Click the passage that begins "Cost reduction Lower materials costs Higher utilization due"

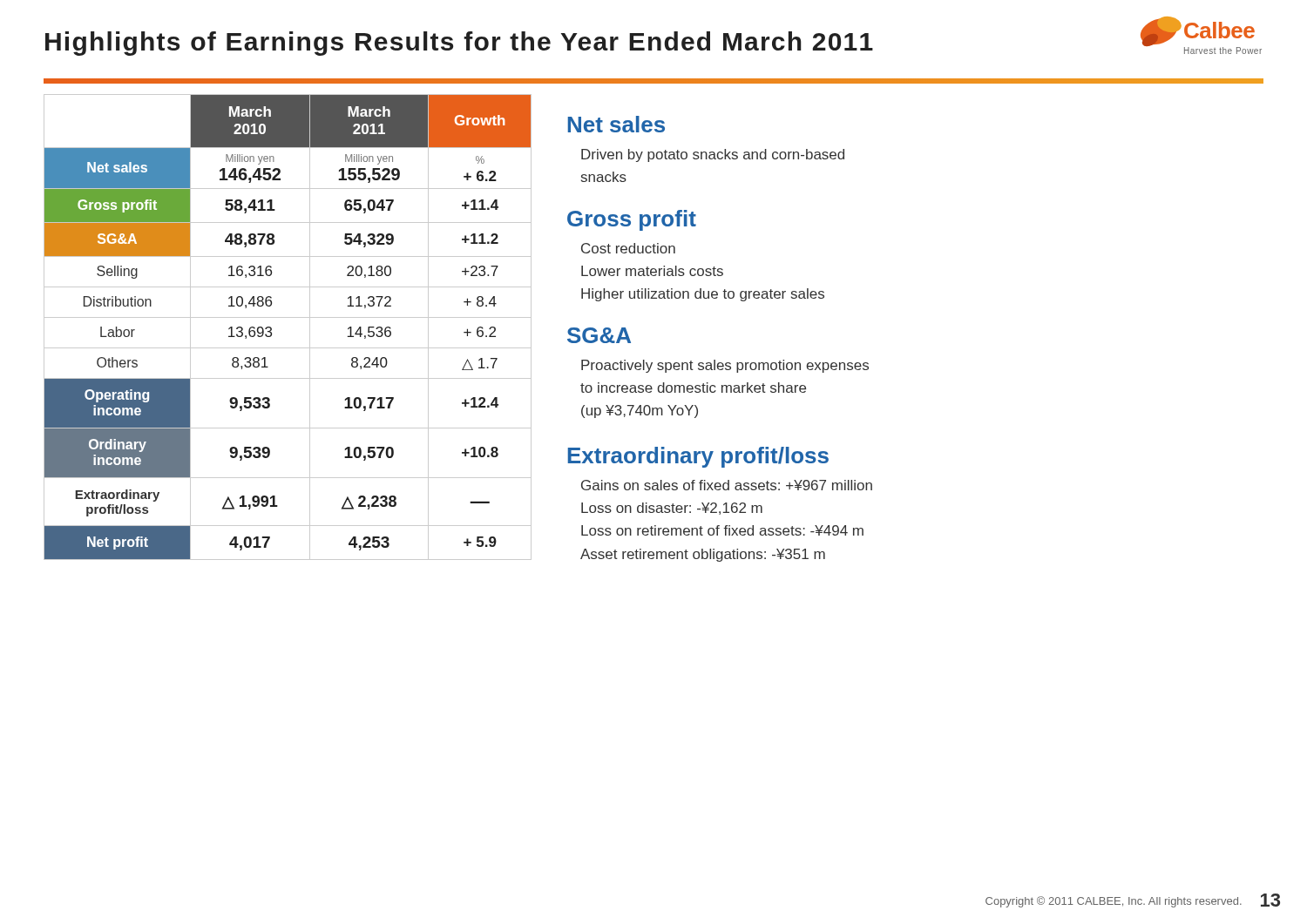703,271
